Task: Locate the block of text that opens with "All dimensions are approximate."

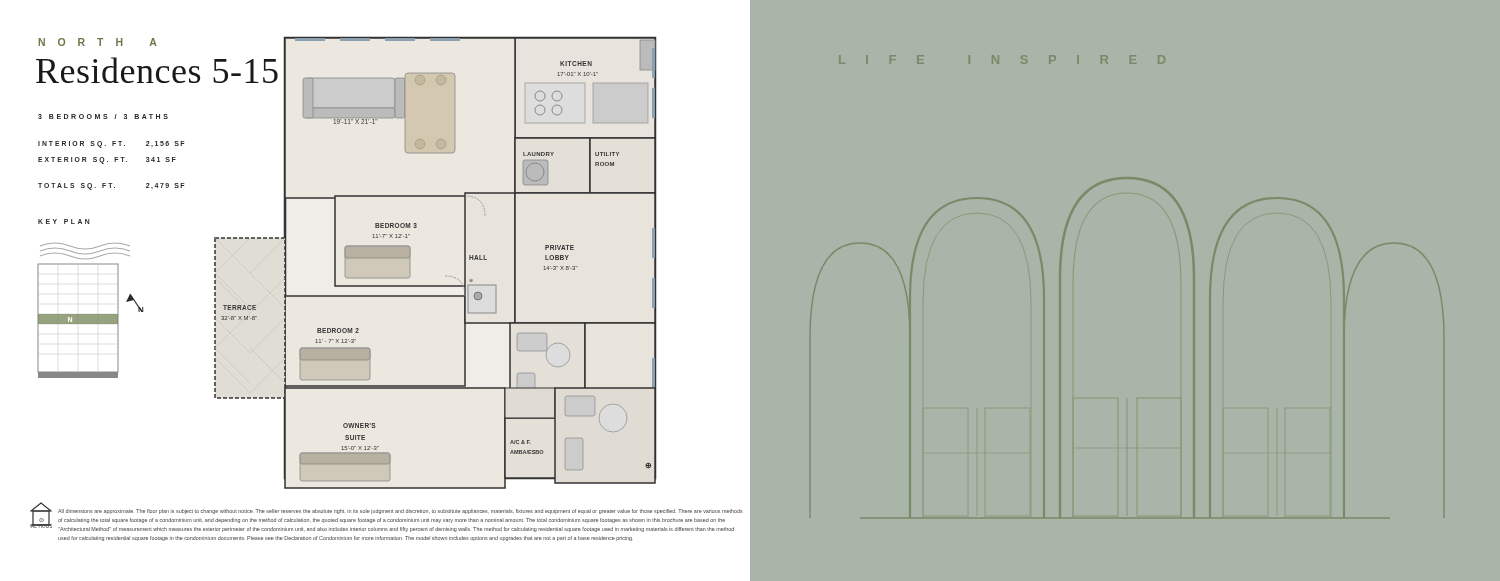Action: [400, 525]
